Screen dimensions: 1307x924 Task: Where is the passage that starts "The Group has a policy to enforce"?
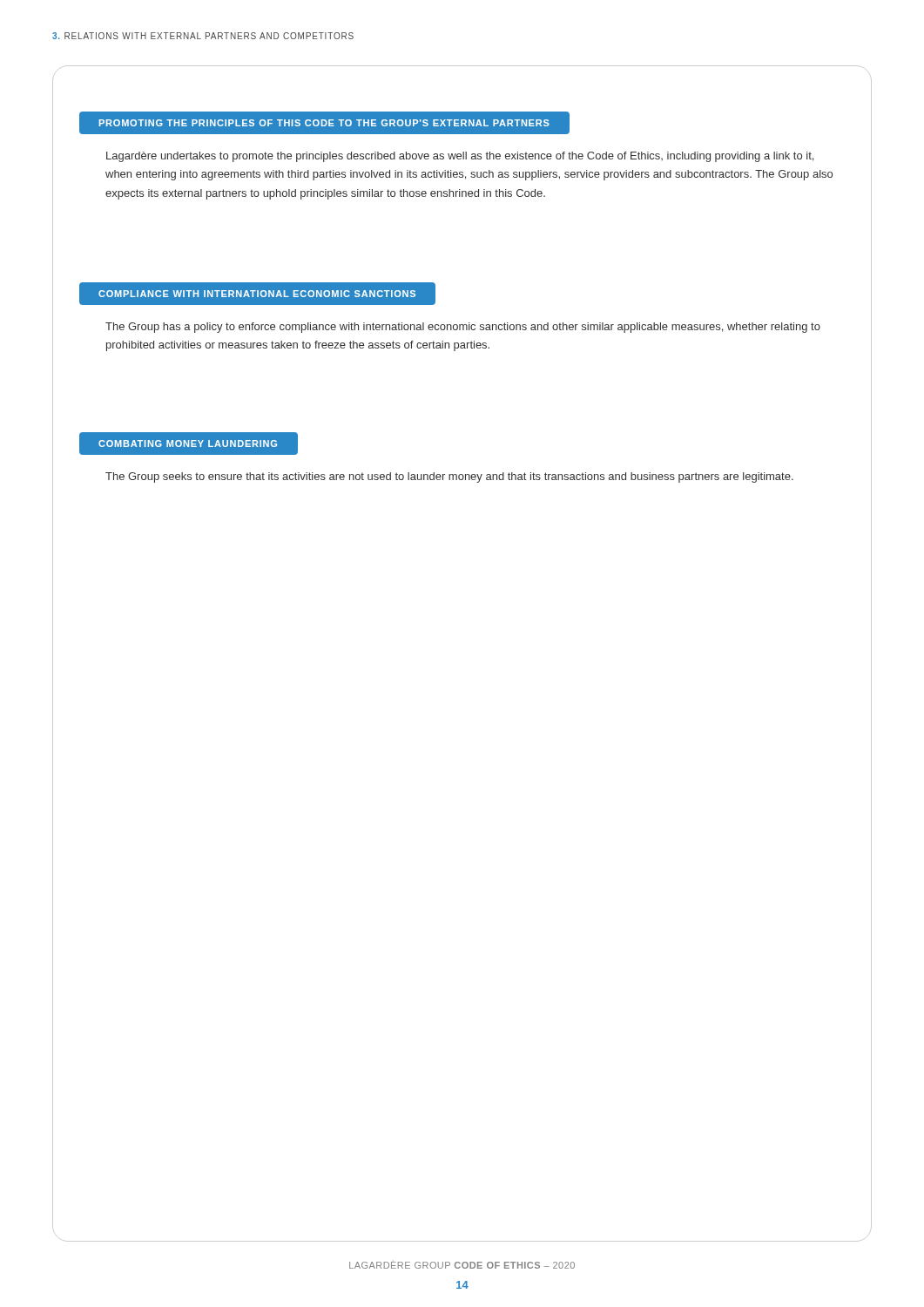click(x=463, y=336)
